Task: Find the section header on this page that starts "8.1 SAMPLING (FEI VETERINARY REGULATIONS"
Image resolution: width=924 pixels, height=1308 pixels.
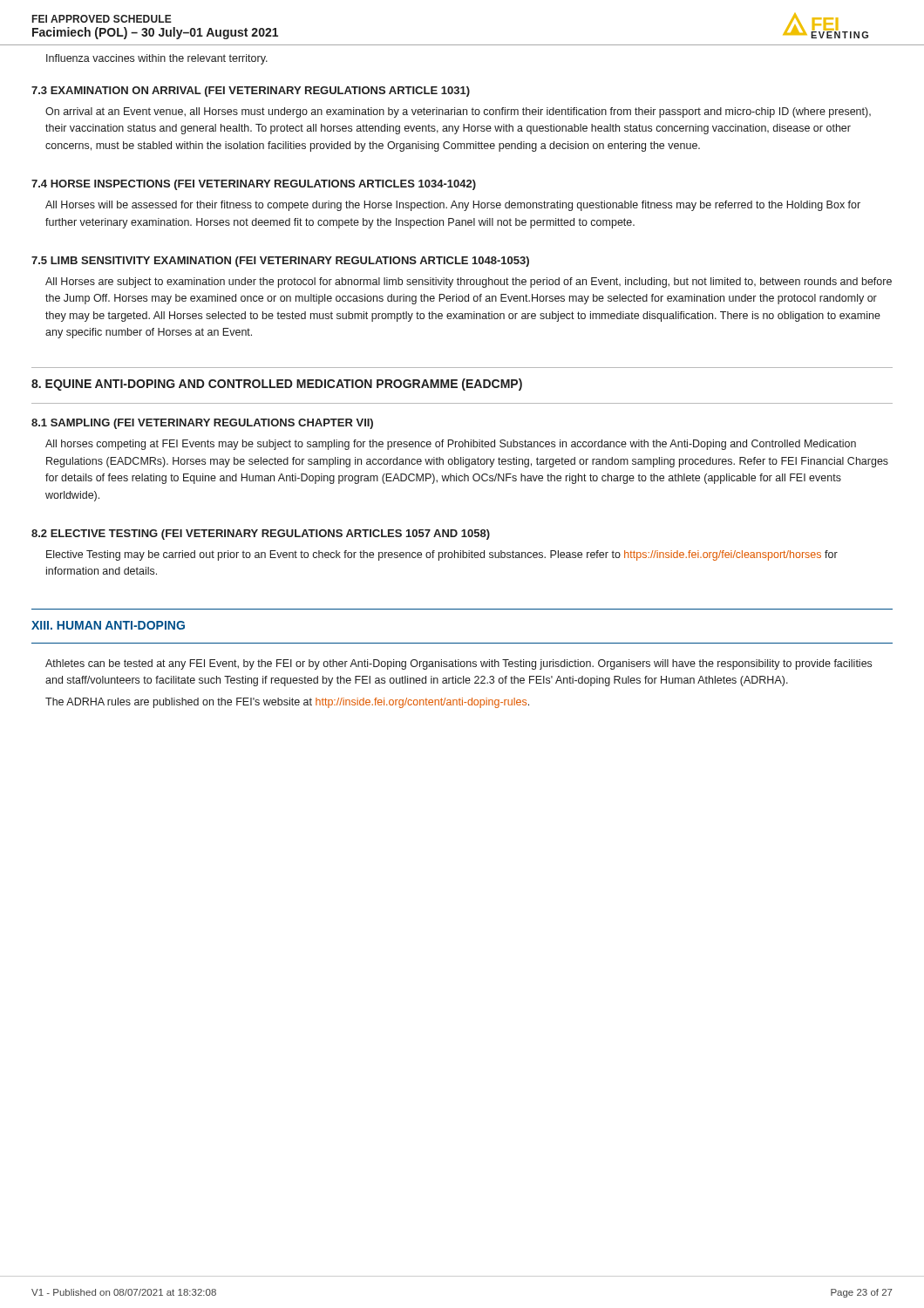Action: 203,423
